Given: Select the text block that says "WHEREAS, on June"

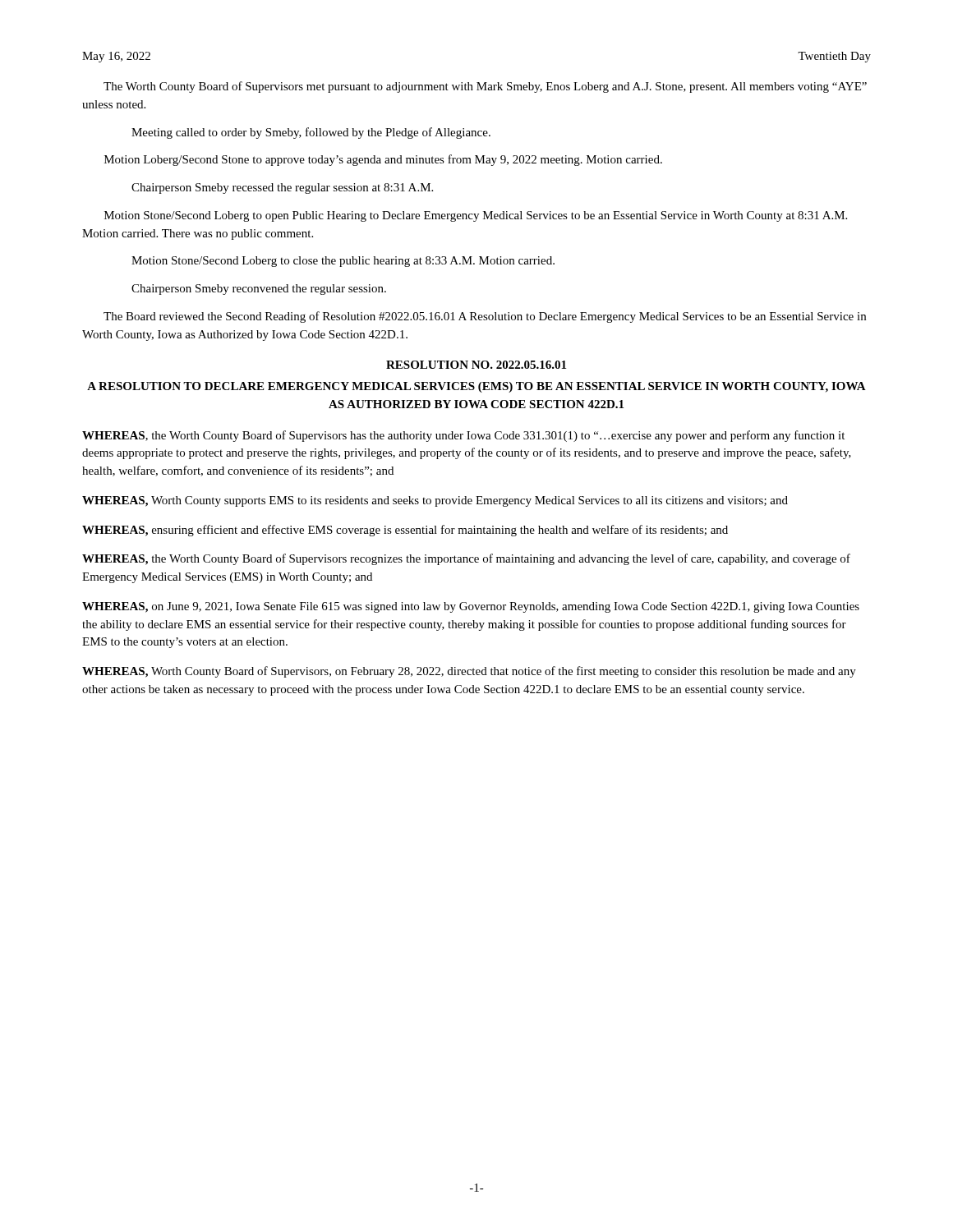Looking at the screenshot, I should point(476,625).
